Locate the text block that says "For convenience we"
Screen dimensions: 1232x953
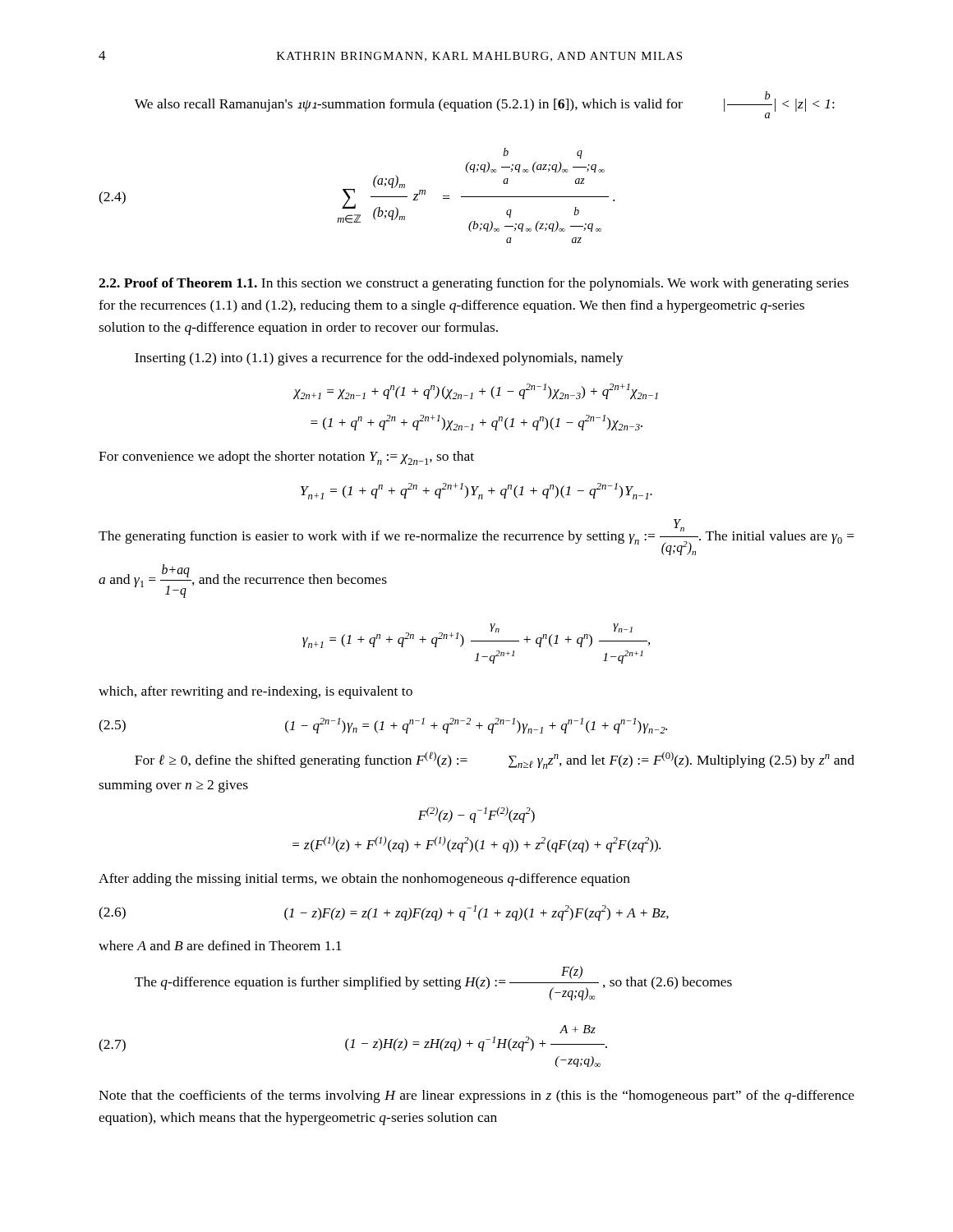[286, 457]
